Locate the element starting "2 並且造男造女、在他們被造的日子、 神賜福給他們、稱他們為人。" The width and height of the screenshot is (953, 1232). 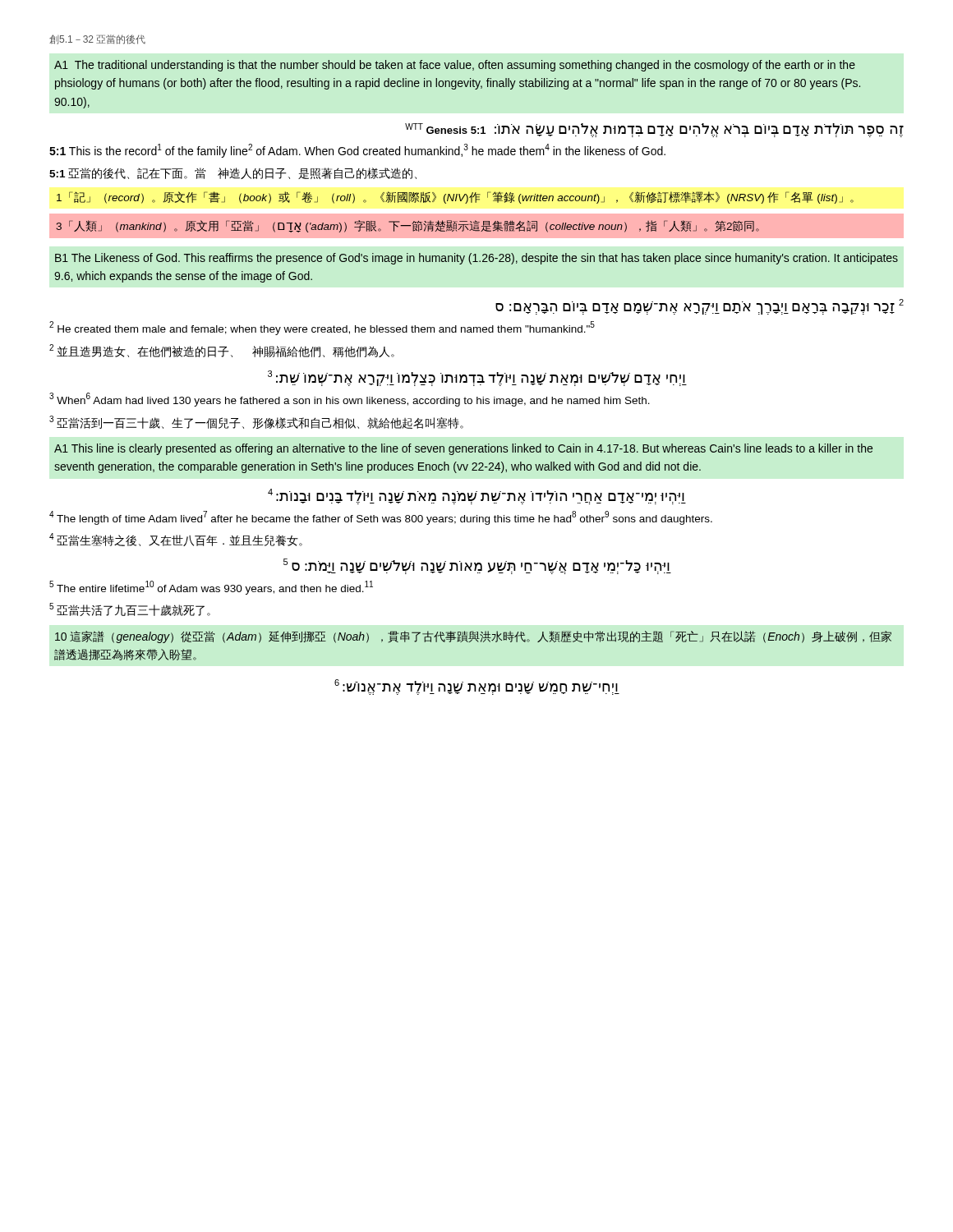226,350
